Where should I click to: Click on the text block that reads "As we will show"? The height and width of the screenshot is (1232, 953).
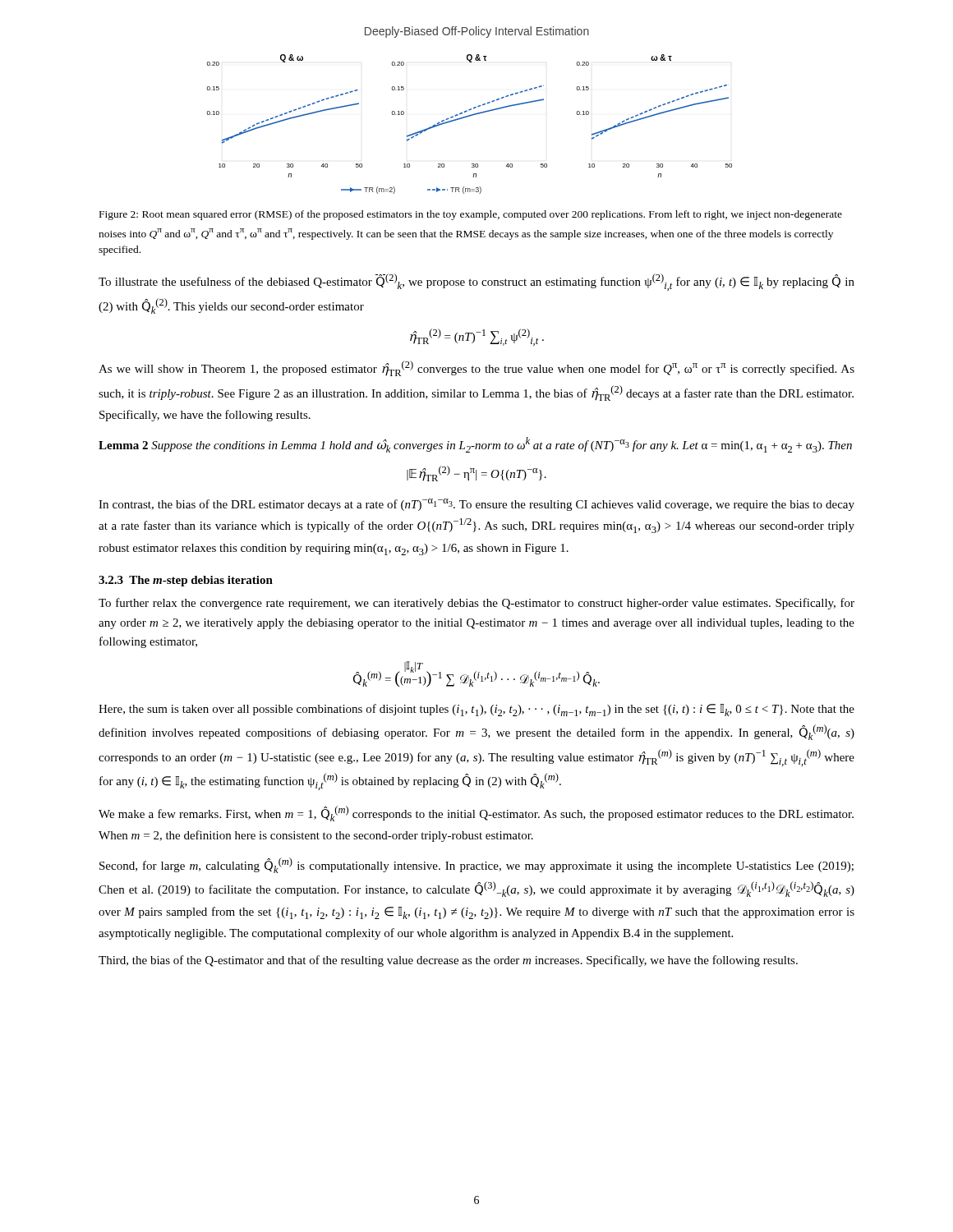pyautogui.click(x=476, y=390)
